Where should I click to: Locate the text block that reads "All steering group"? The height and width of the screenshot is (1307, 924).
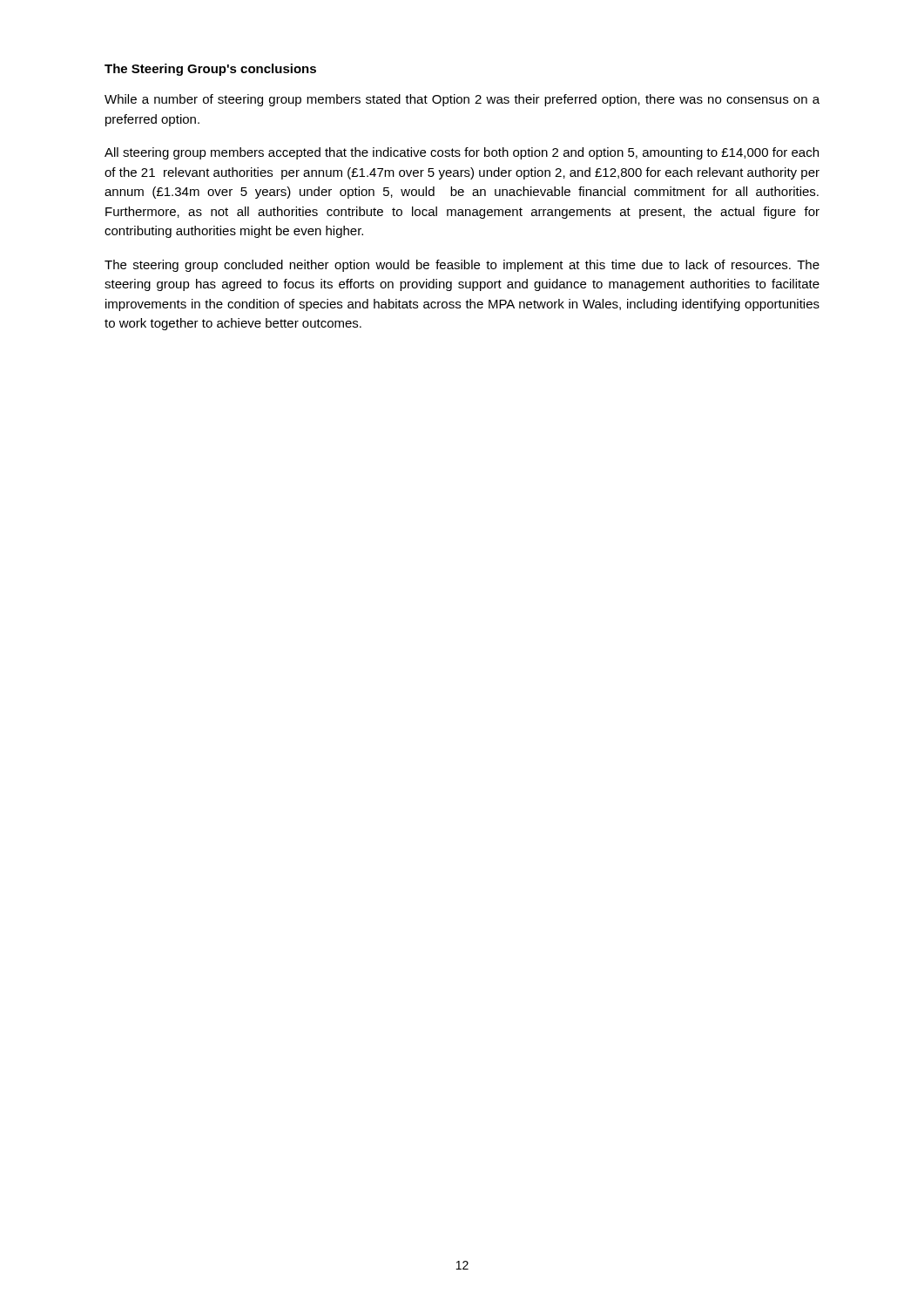click(462, 191)
